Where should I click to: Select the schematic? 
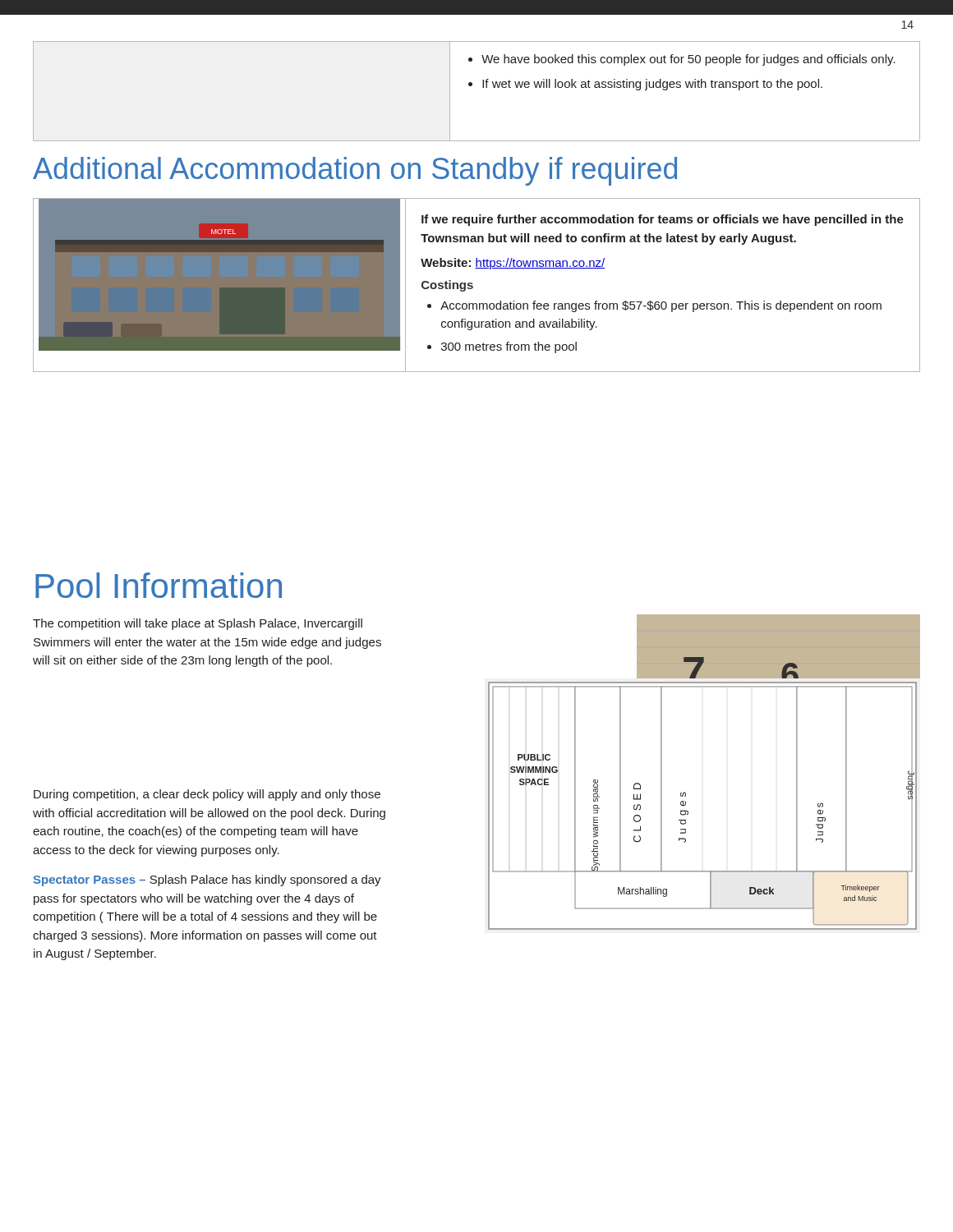(702, 807)
